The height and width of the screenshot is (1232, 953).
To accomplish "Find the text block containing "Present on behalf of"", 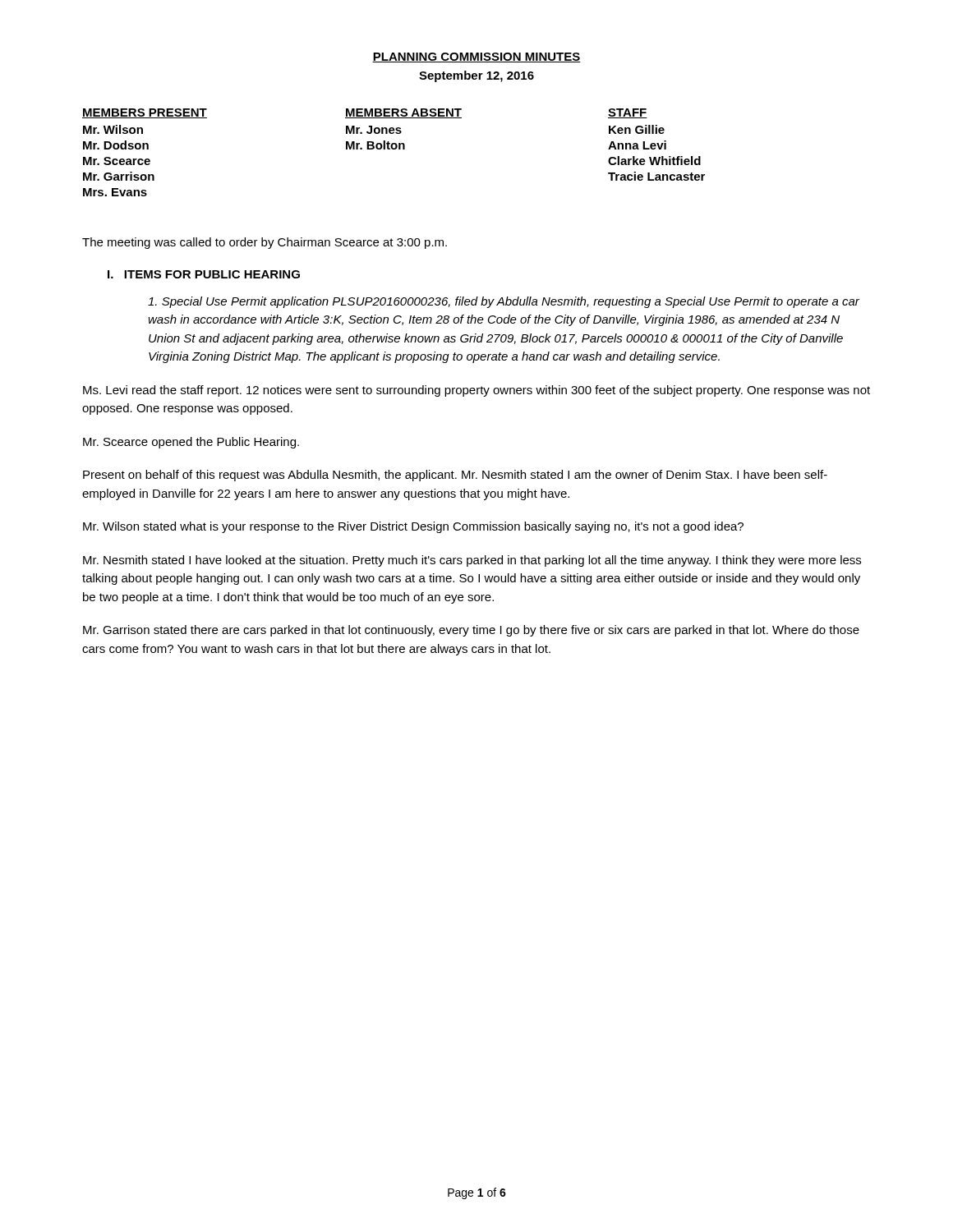I will (455, 484).
